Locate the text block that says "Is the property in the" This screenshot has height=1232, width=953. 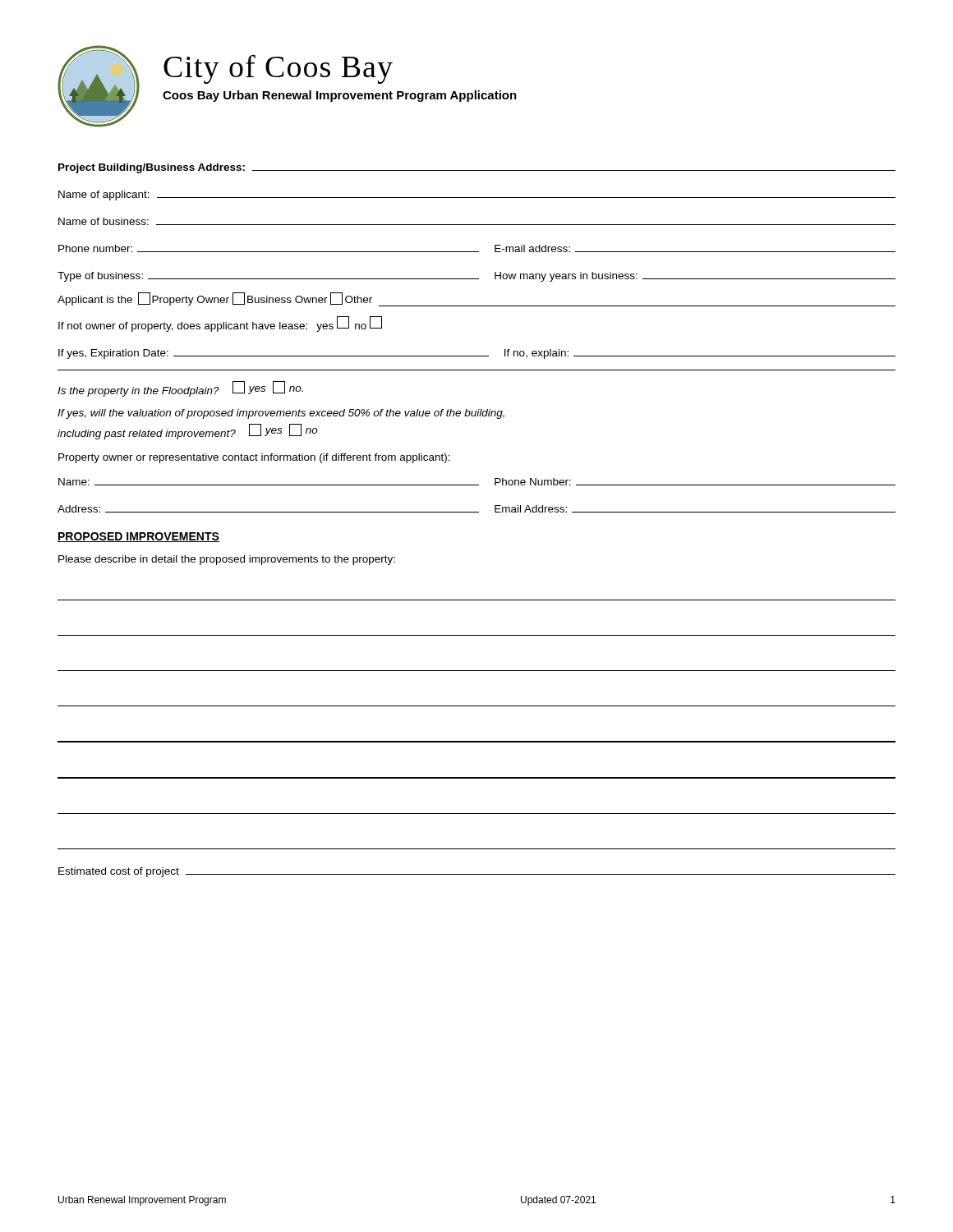click(x=476, y=412)
